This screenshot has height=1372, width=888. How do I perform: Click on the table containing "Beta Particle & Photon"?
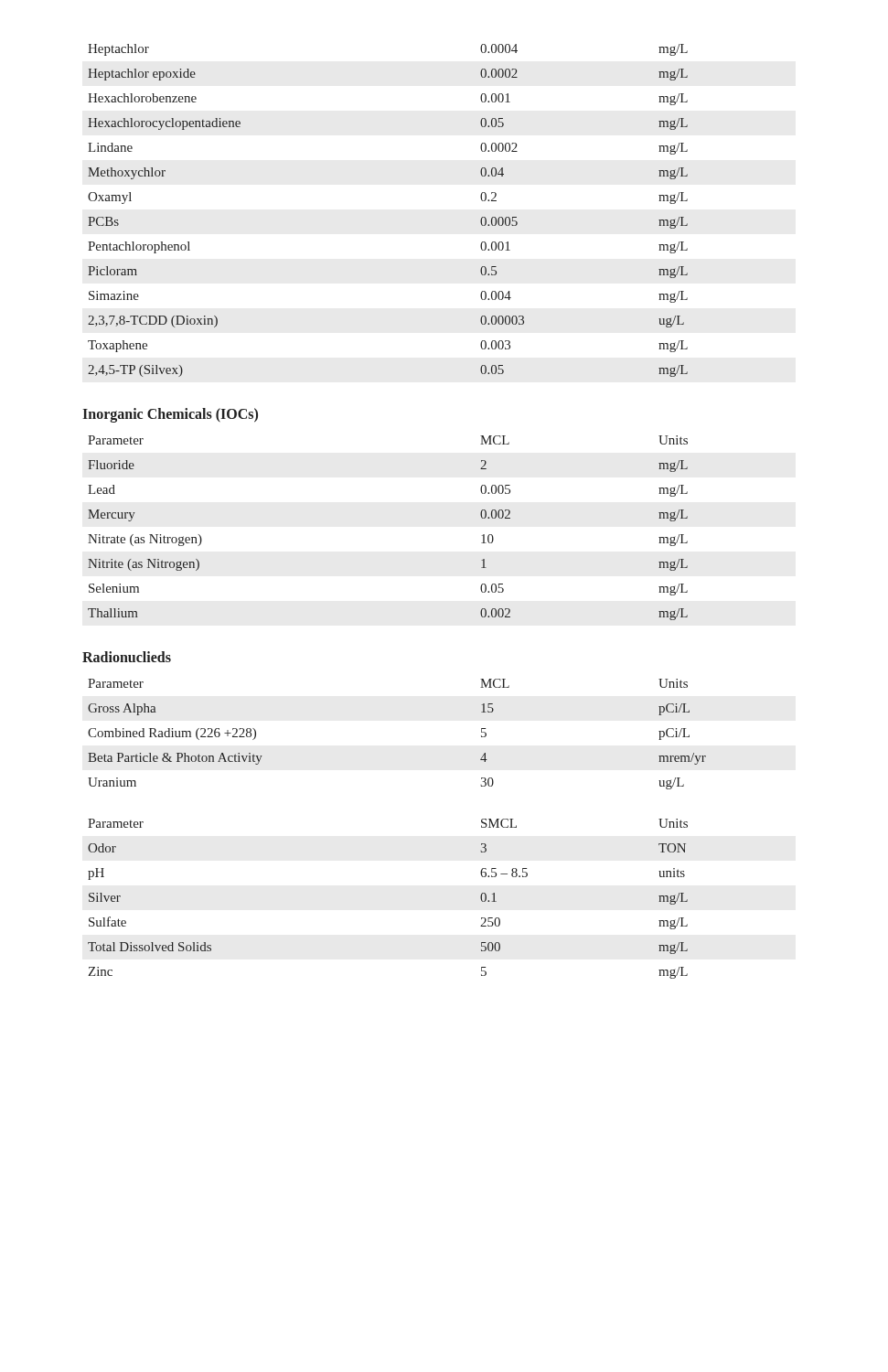point(439,733)
